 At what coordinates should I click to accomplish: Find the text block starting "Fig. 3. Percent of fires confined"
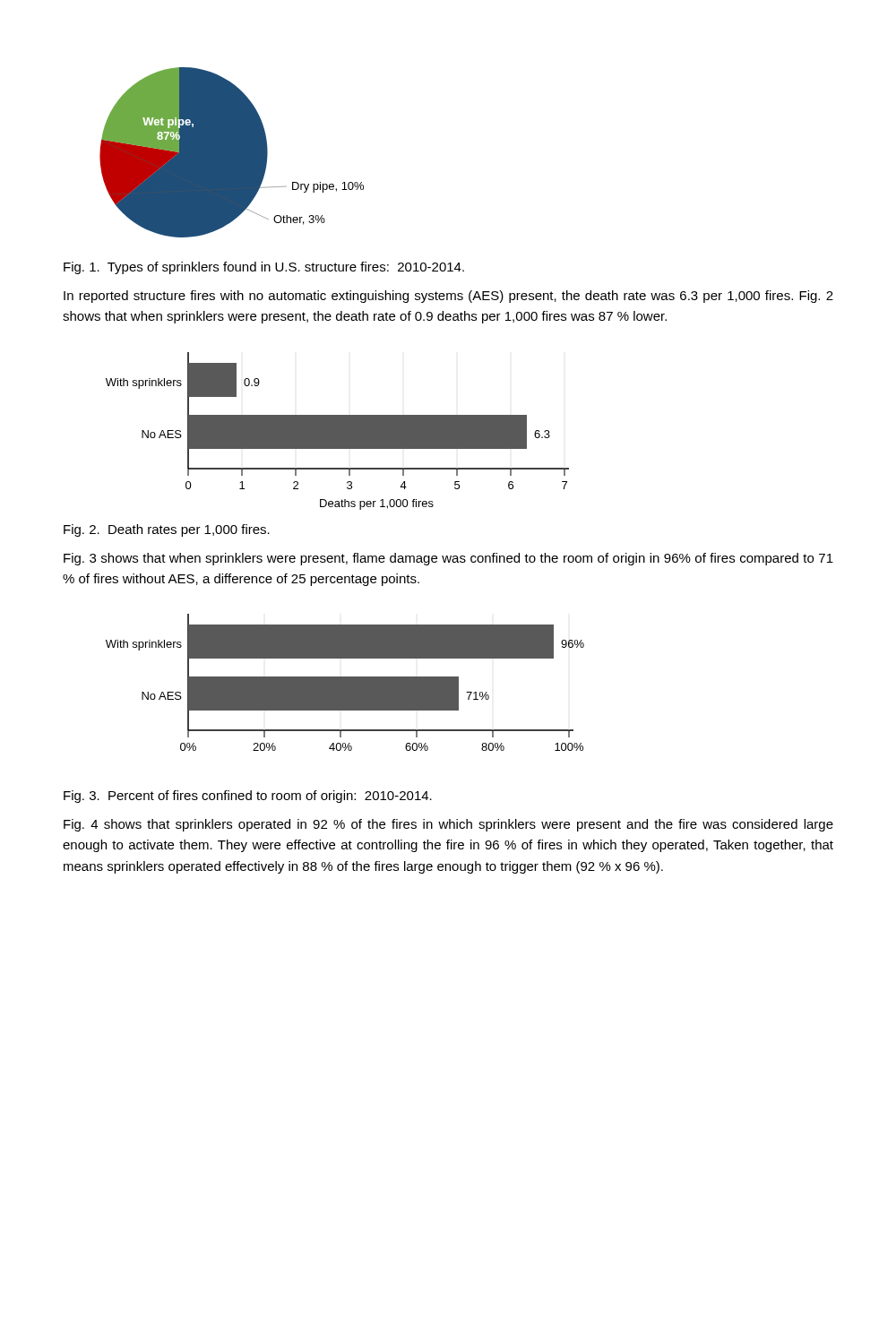point(248,795)
